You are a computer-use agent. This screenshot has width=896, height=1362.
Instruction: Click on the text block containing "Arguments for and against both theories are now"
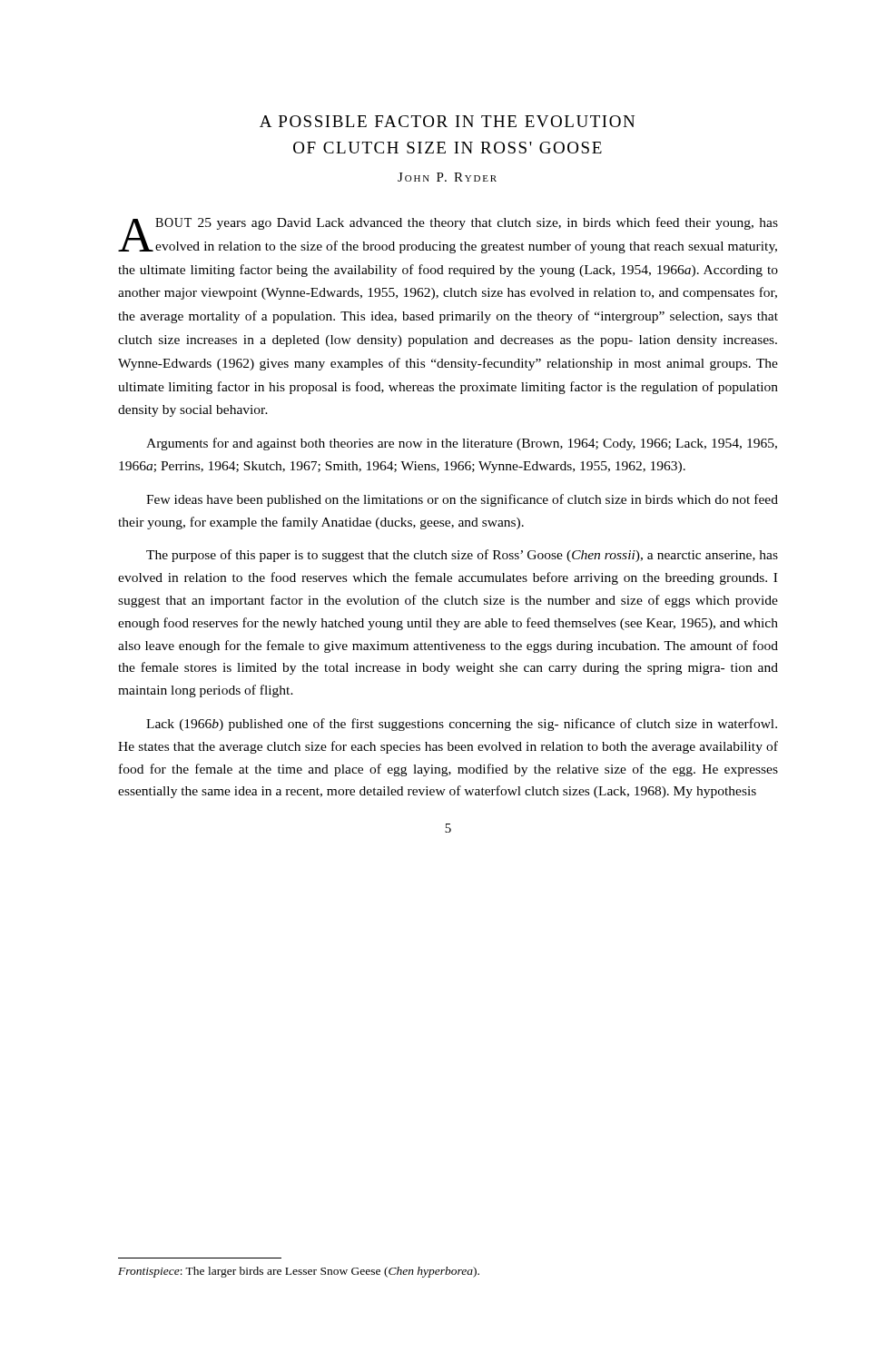pyautogui.click(x=448, y=454)
